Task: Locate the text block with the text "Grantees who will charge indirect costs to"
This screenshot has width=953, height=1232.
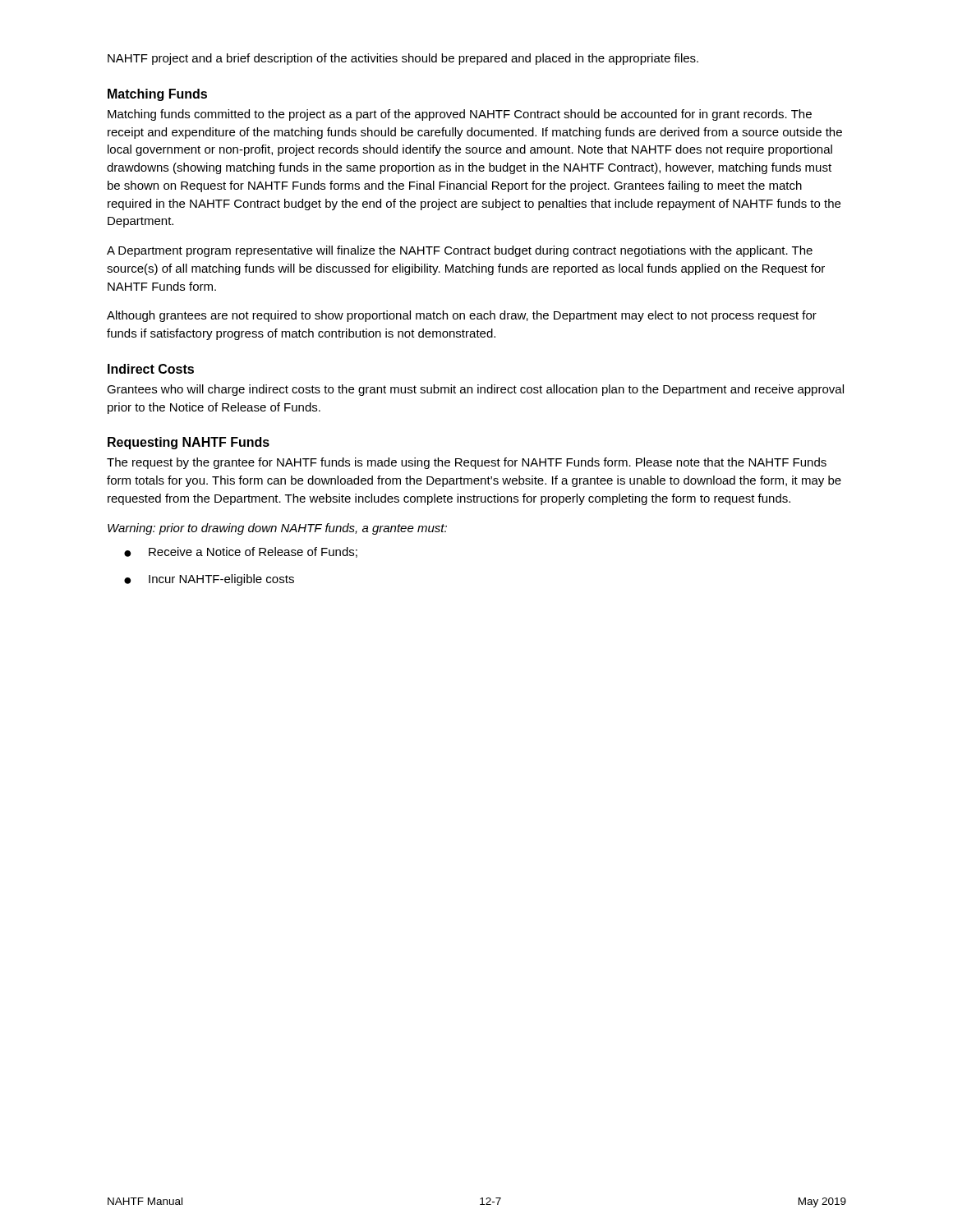Action: tap(476, 398)
